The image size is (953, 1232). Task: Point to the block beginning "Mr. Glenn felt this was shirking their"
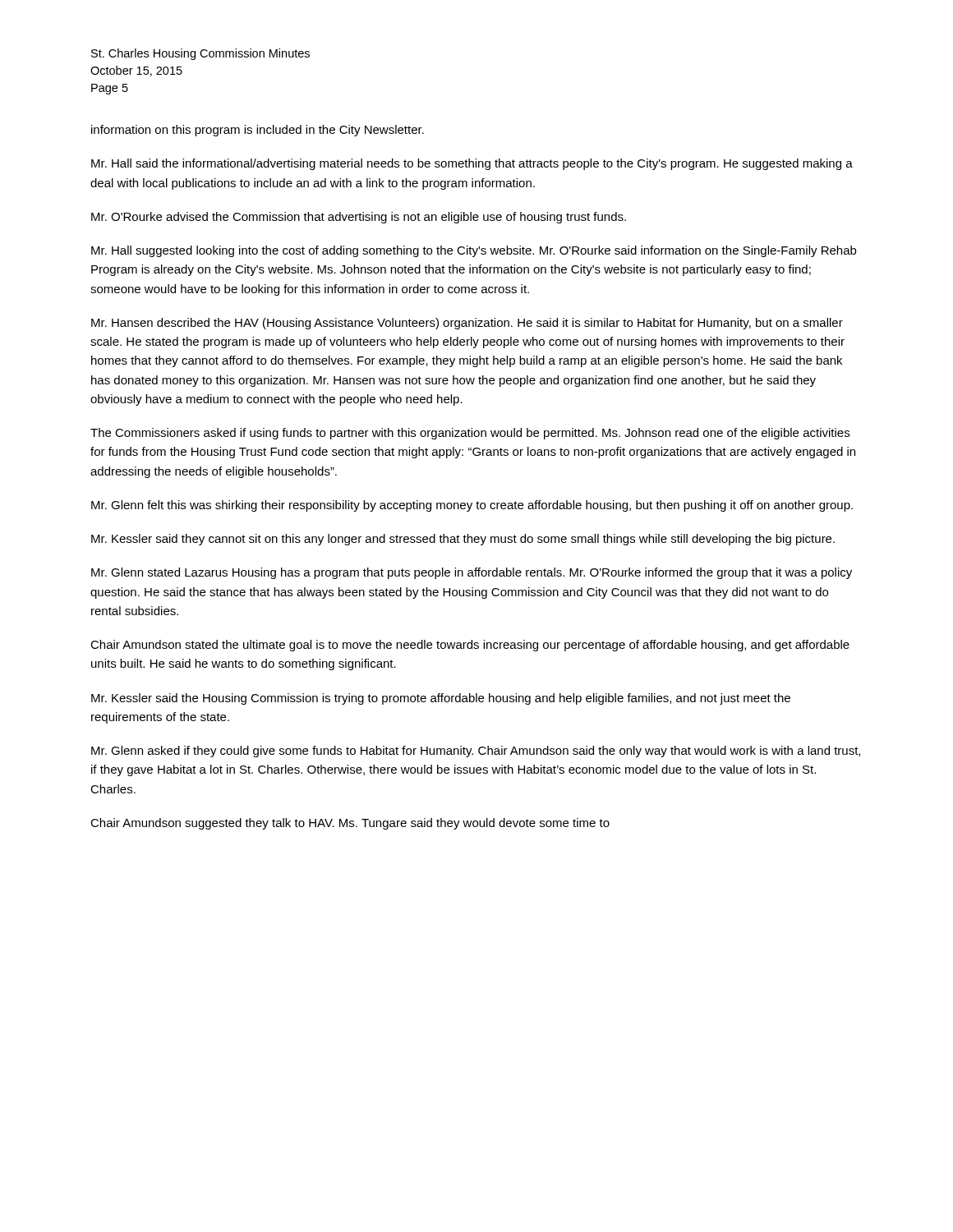(472, 505)
